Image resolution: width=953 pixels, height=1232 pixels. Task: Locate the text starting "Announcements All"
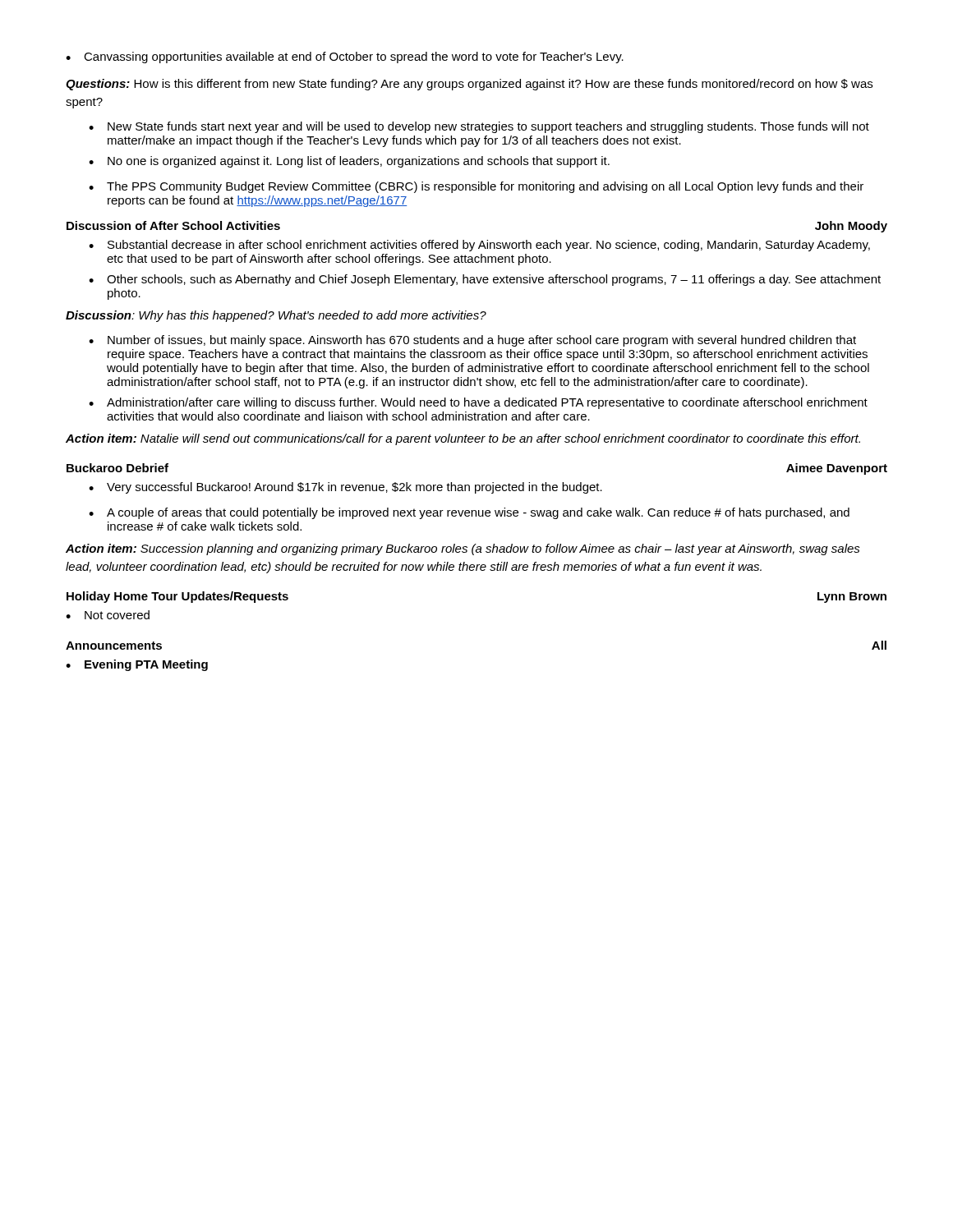pos(108,644)
